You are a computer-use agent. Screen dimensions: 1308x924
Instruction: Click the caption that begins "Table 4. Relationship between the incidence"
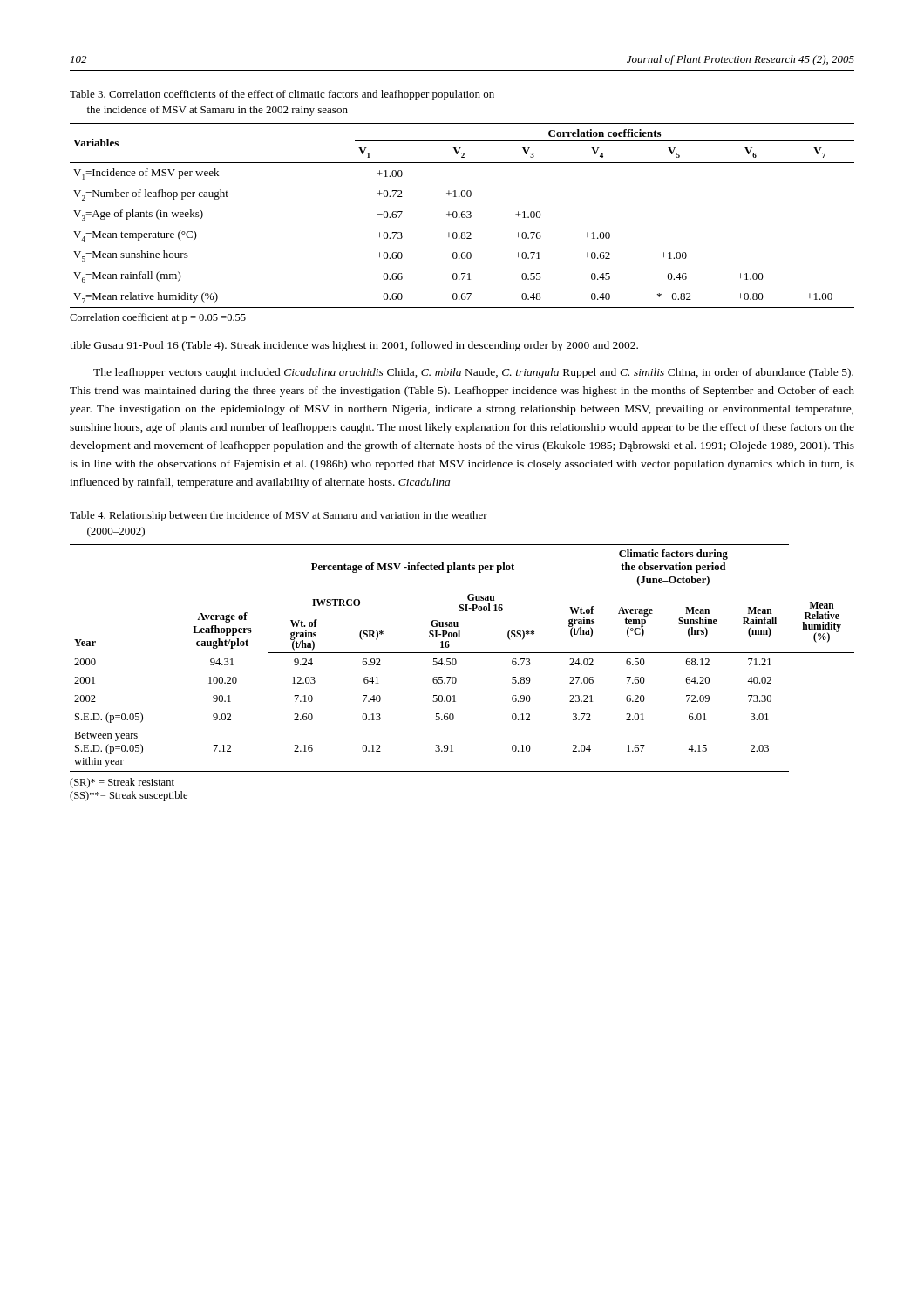278,522
